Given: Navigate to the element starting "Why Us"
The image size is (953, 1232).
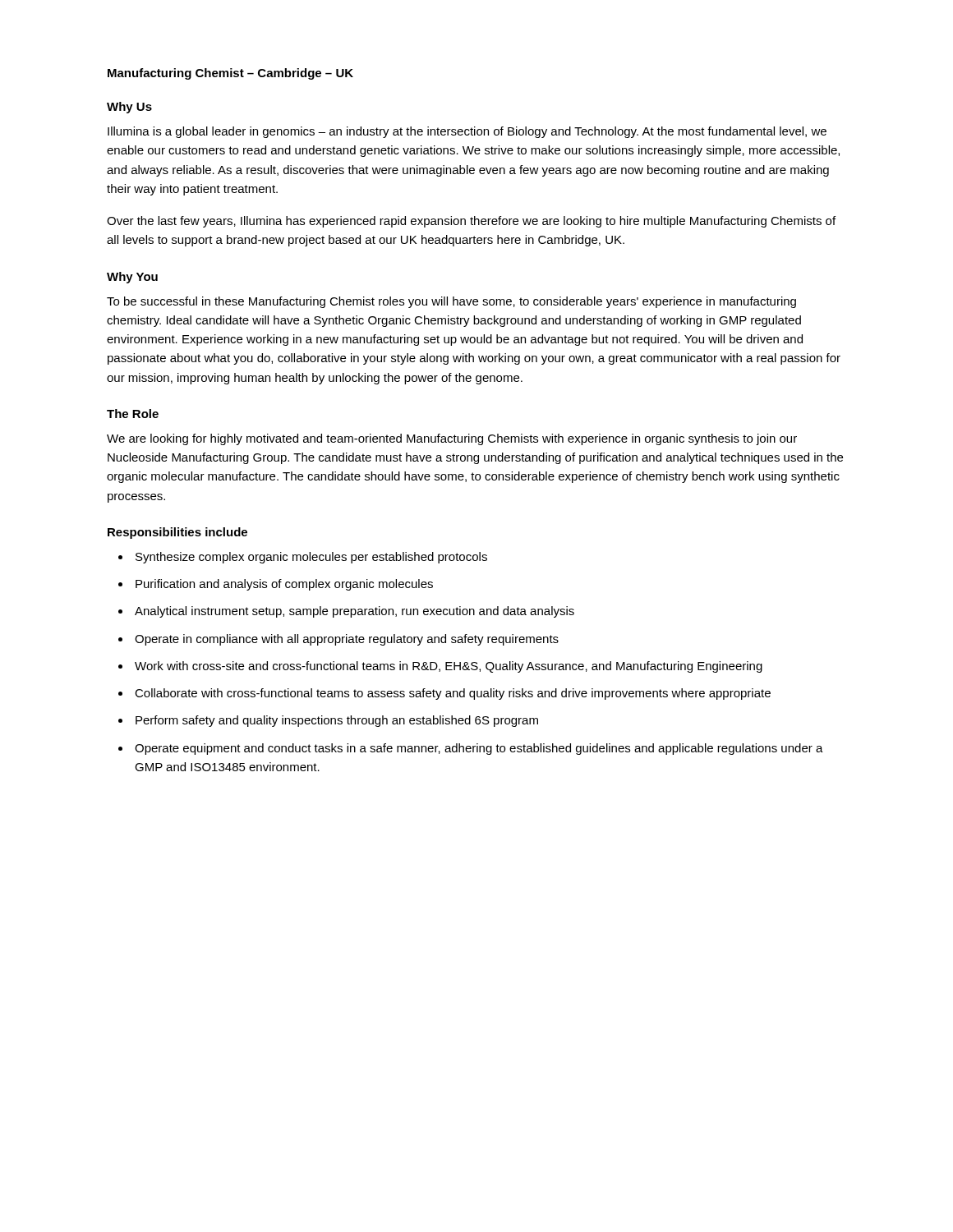Looking at the screenshot, I should (x=129, y=106).
